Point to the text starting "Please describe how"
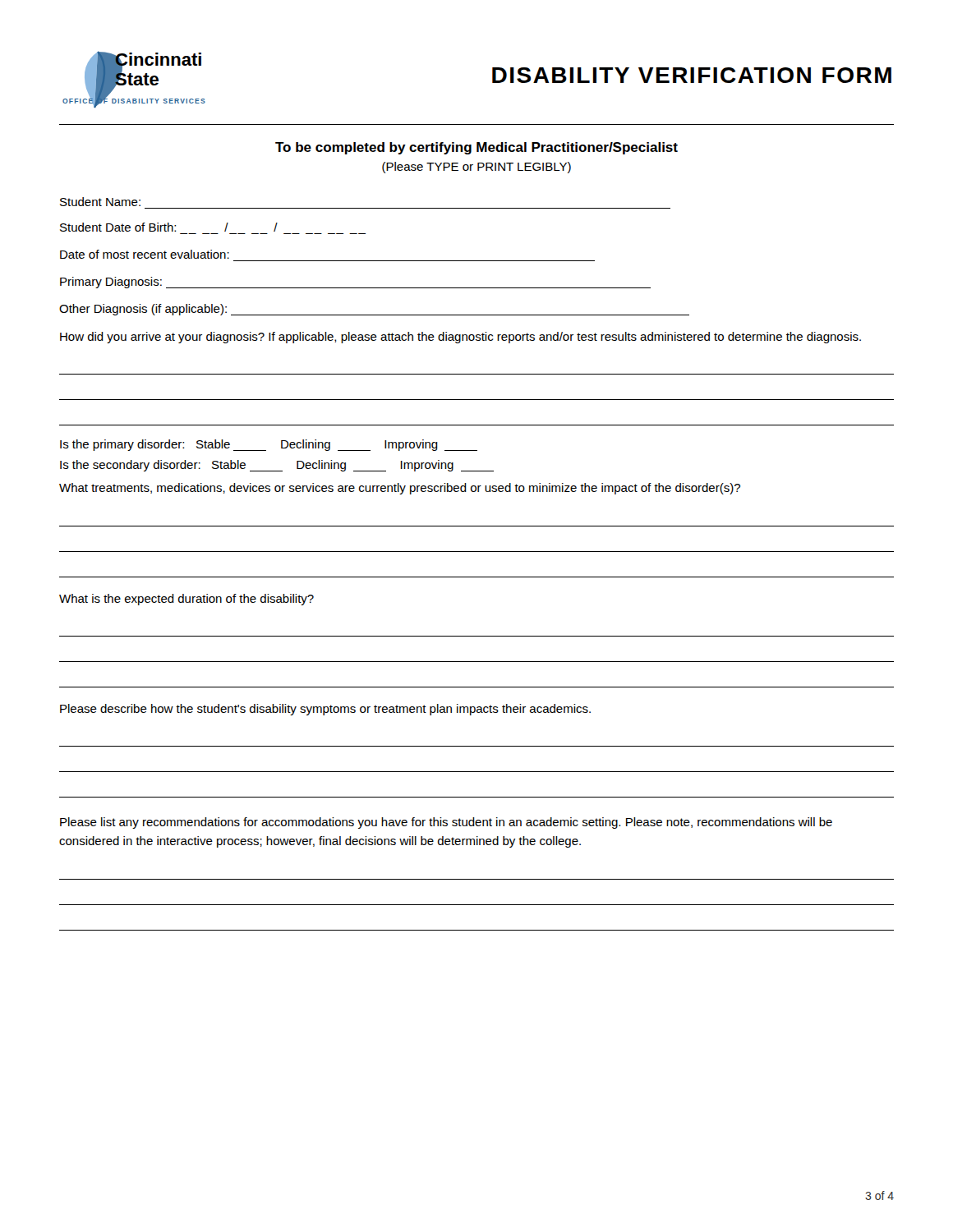Image resolution: width=953 pixels, height=1232 pixels. click(325, 708)
